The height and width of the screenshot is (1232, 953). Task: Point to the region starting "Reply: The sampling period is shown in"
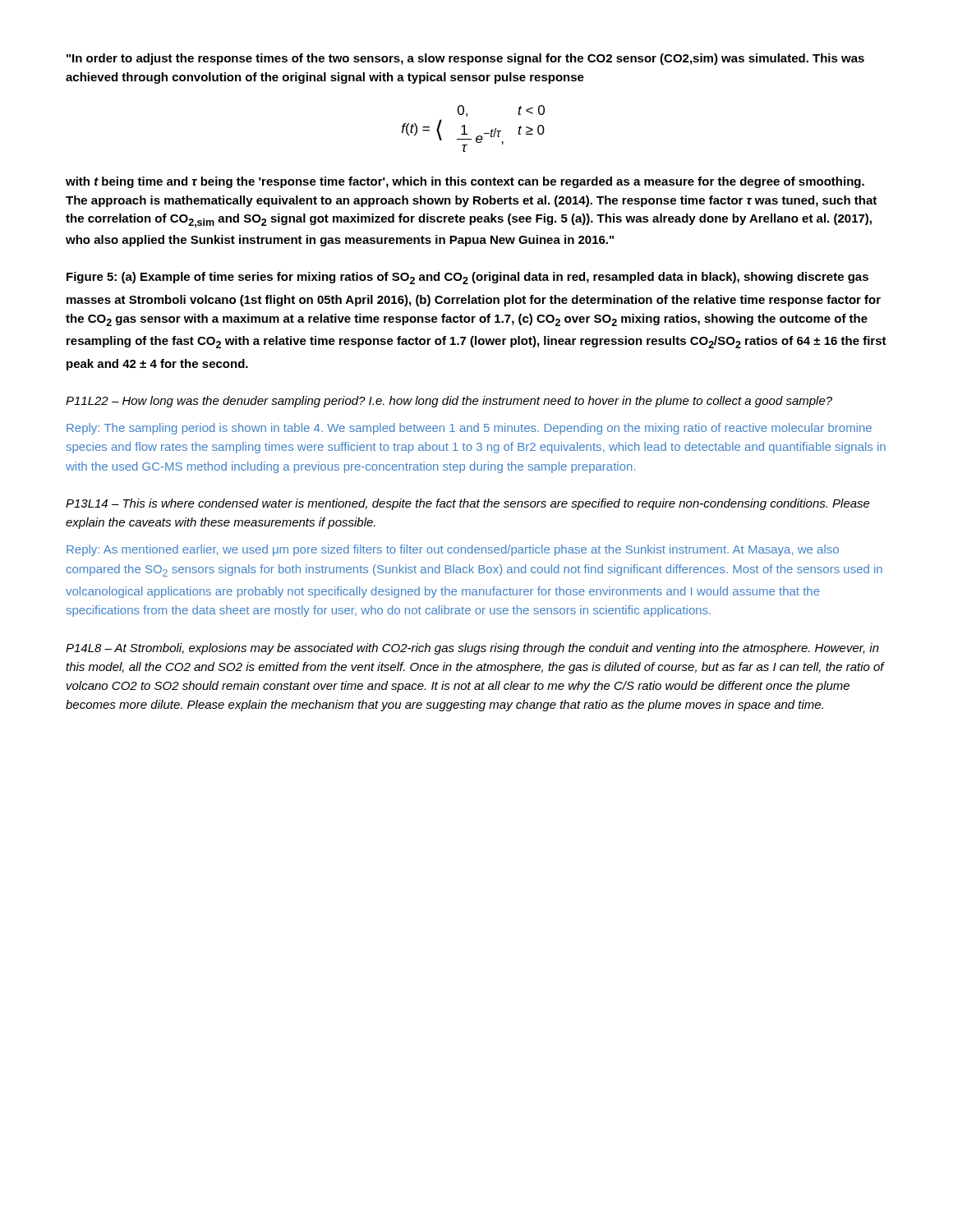click(x=476, y=447)
